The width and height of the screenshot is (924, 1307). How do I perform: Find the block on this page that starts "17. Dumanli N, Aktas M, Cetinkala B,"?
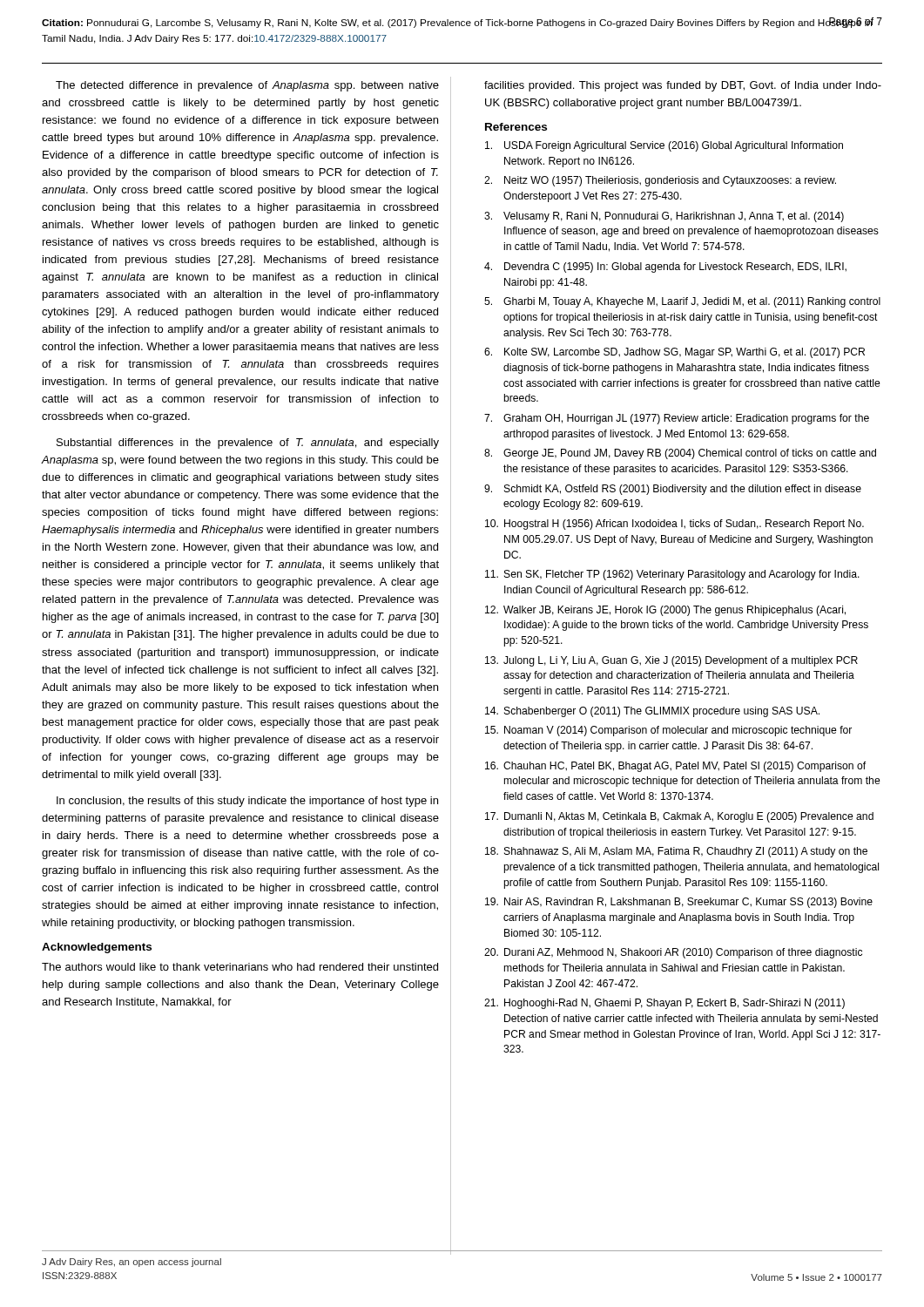click(x=683, y=825)
